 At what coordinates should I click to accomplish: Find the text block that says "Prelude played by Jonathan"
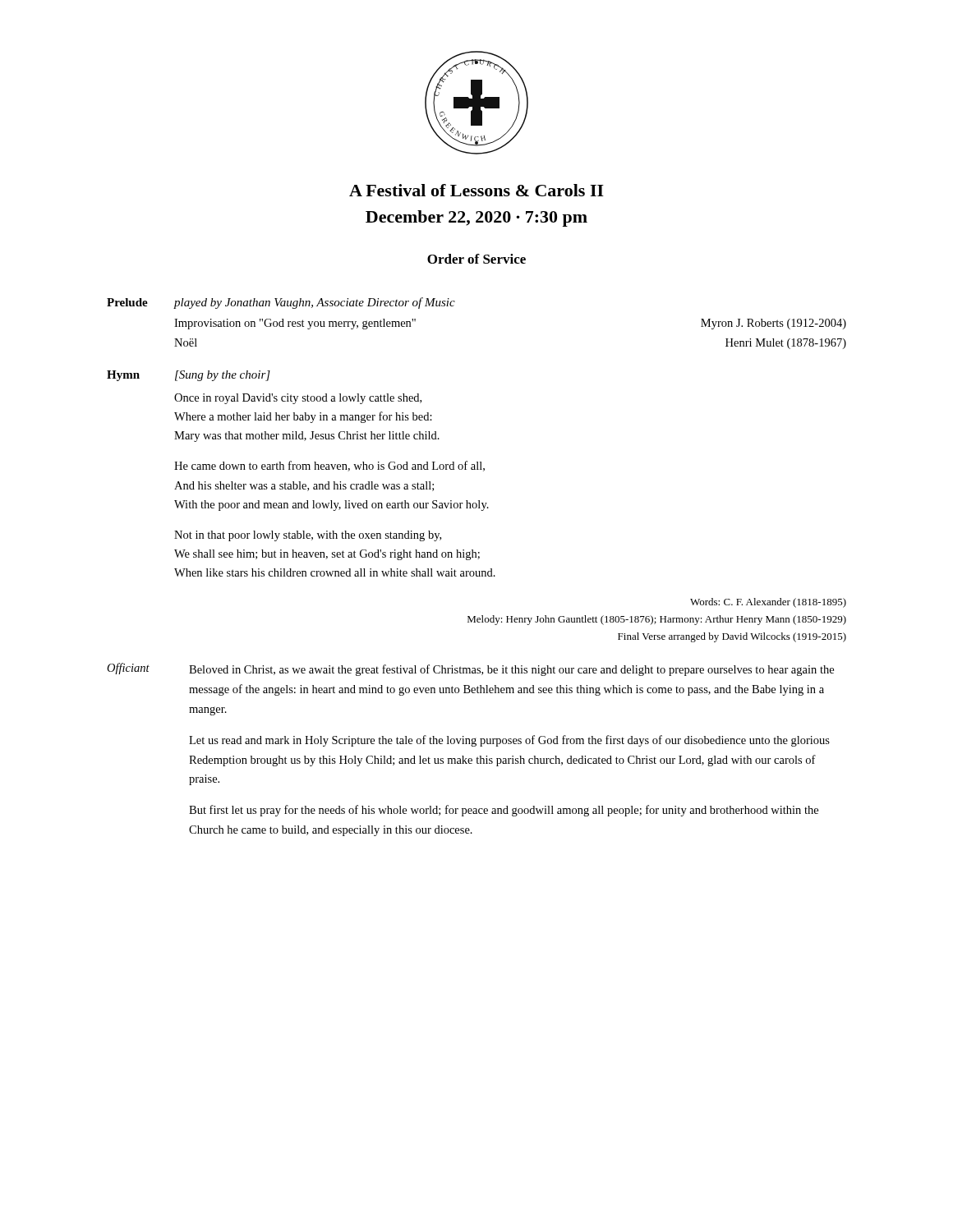(281, 303)
